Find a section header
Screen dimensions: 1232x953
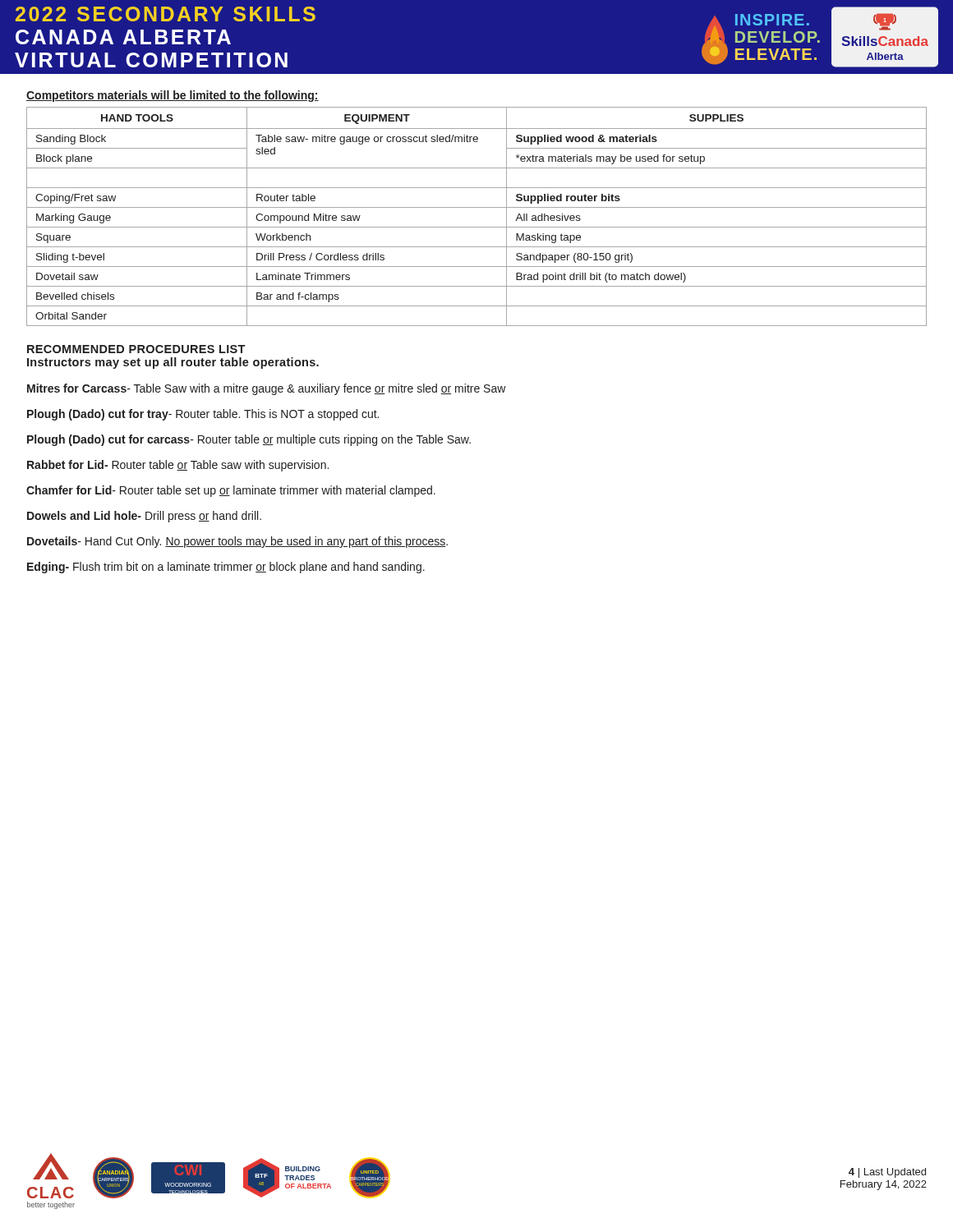[476, 356]
